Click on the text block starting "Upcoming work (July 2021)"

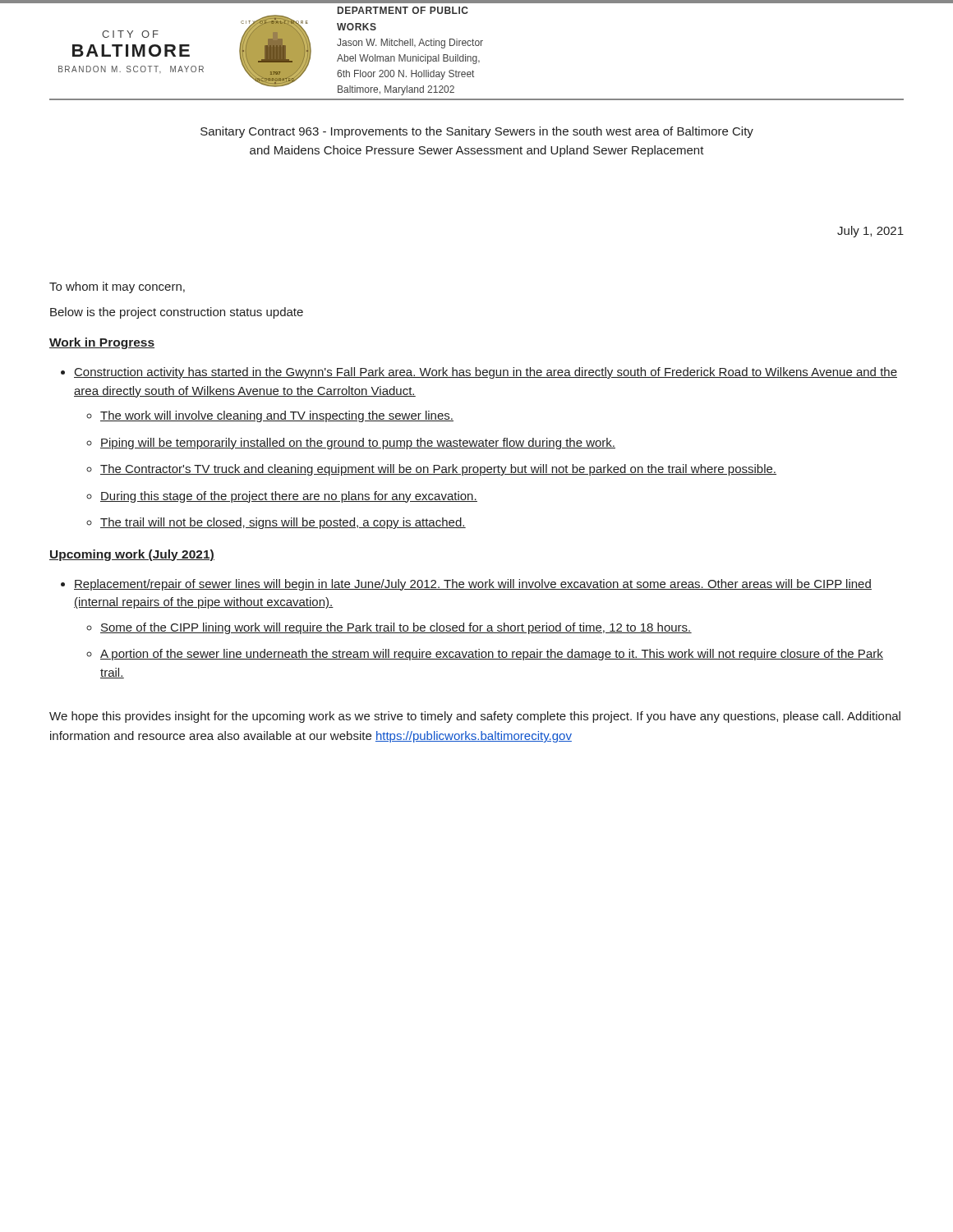coord(132,554)
